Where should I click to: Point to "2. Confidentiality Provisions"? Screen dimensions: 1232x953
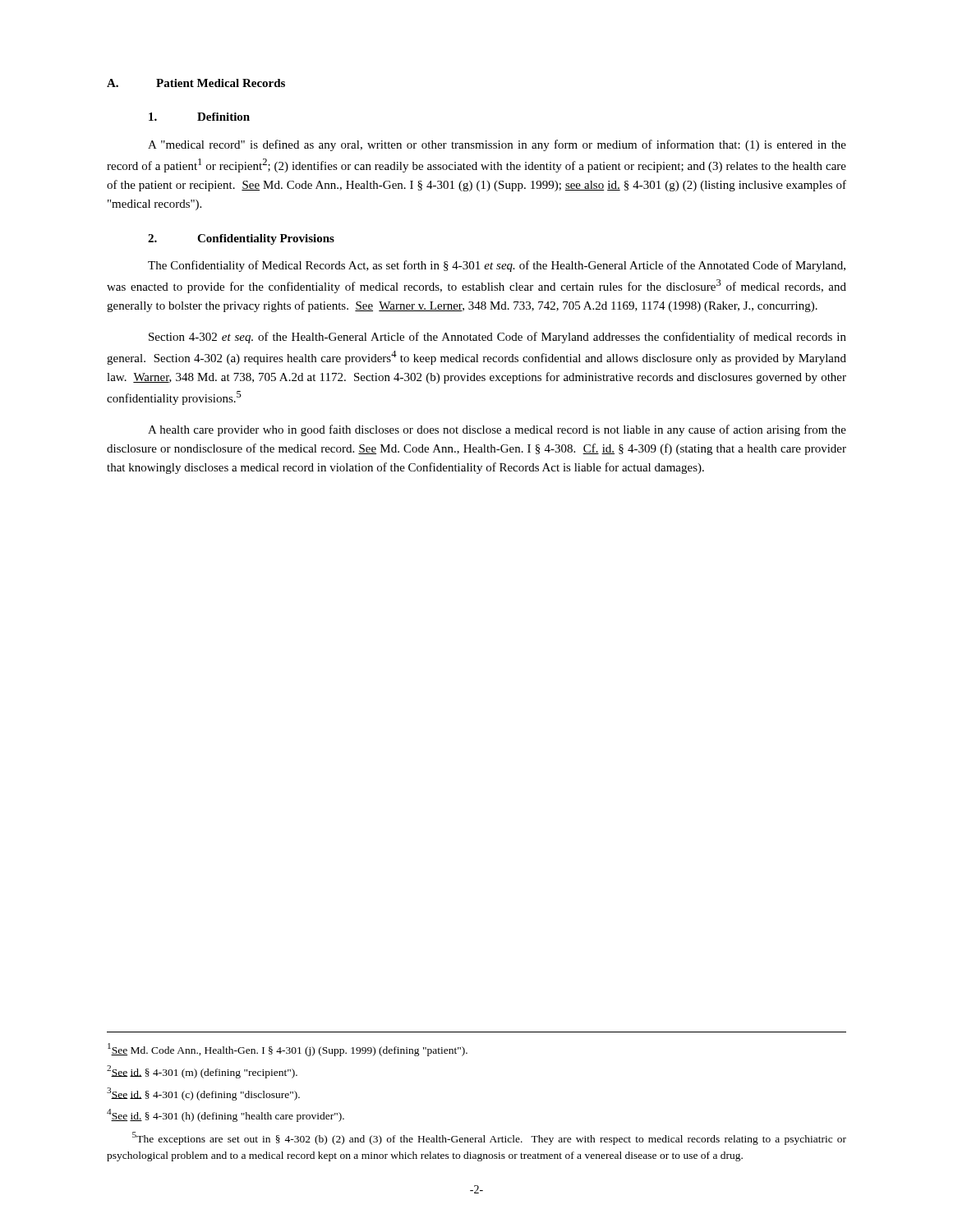coord(221,238)
